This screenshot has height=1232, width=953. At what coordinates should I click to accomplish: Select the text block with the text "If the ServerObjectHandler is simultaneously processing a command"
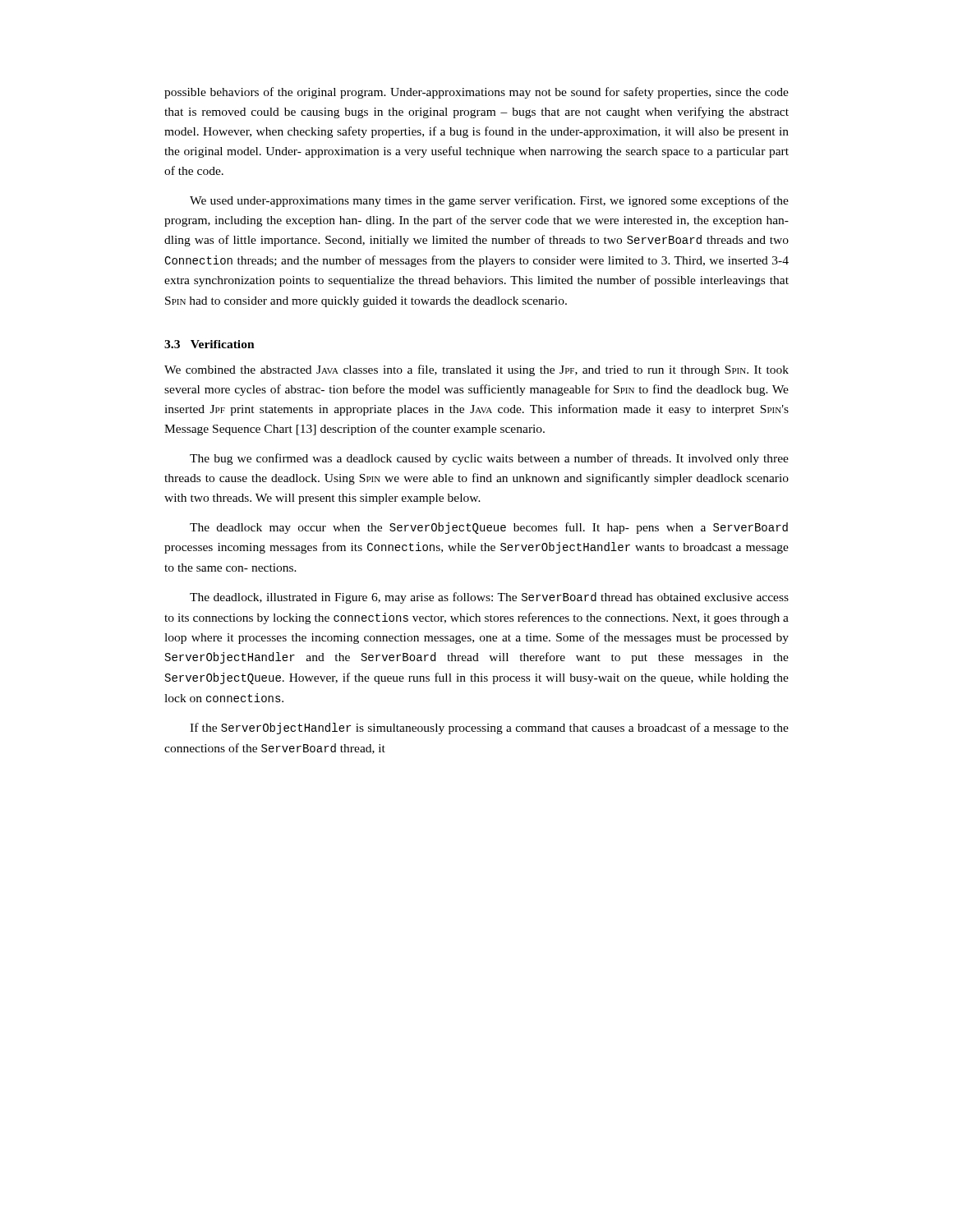[476, 739]
